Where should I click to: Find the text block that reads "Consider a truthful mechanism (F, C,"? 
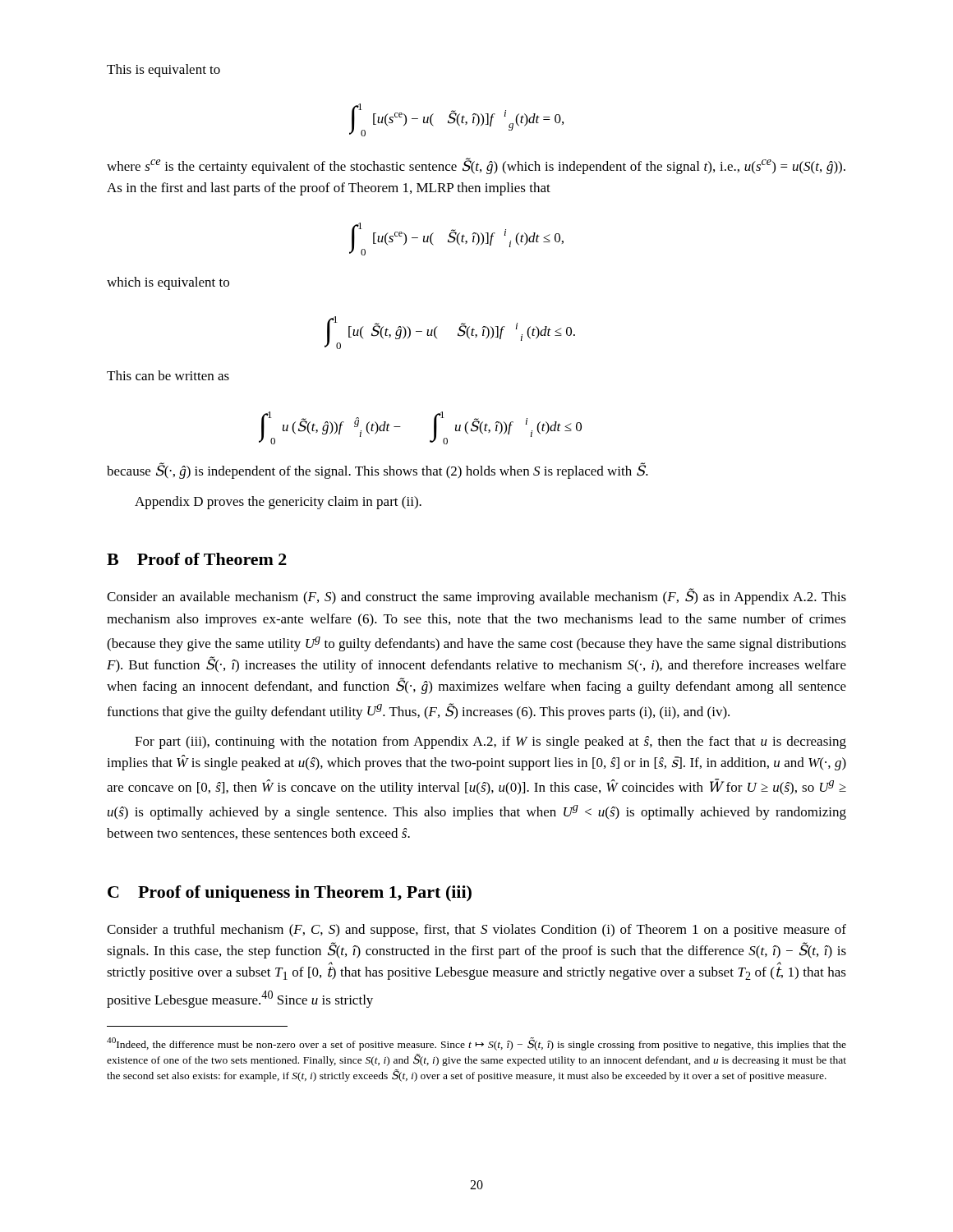point(476,964)
